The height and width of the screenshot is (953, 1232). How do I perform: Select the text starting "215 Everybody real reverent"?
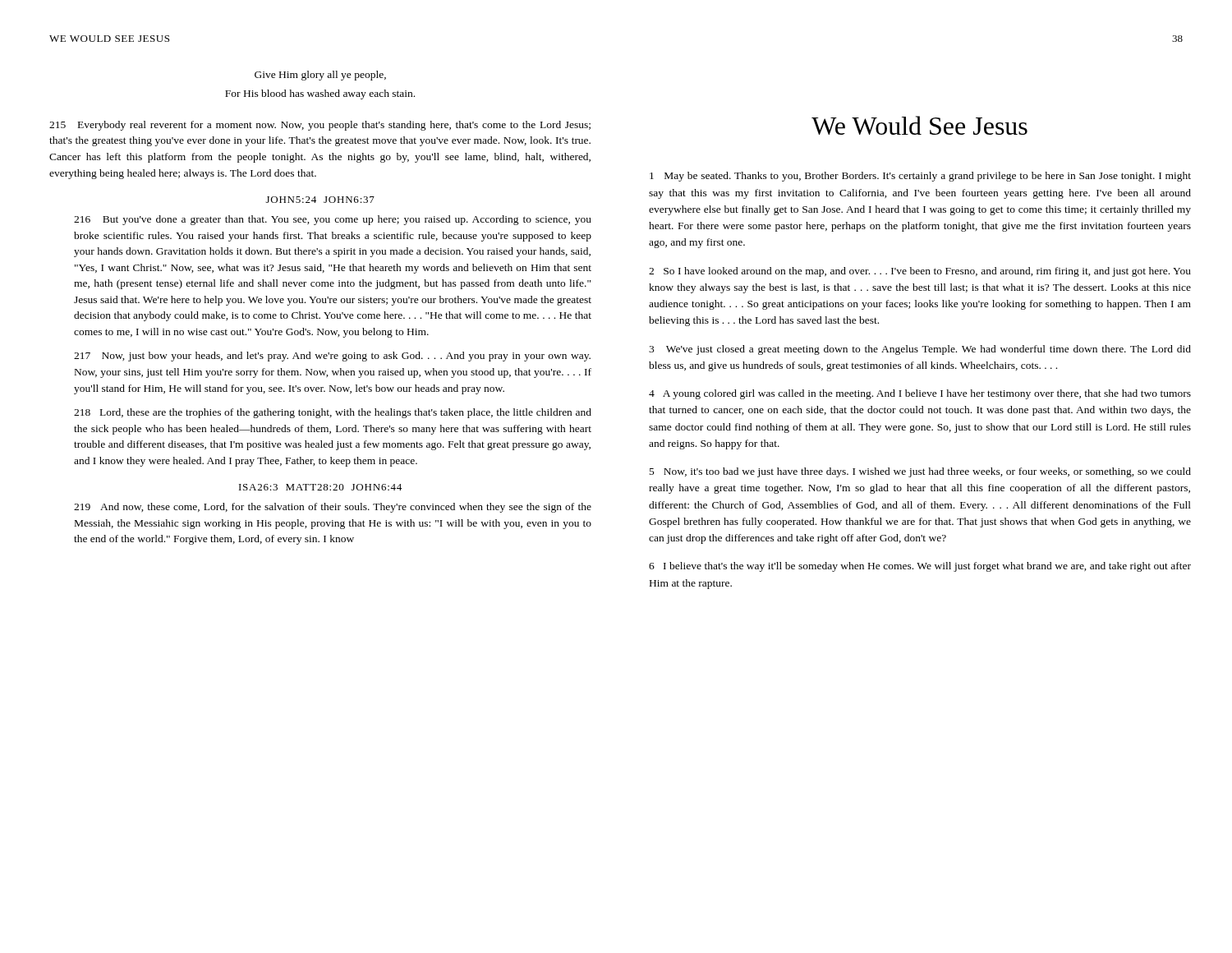click(320, 148)
